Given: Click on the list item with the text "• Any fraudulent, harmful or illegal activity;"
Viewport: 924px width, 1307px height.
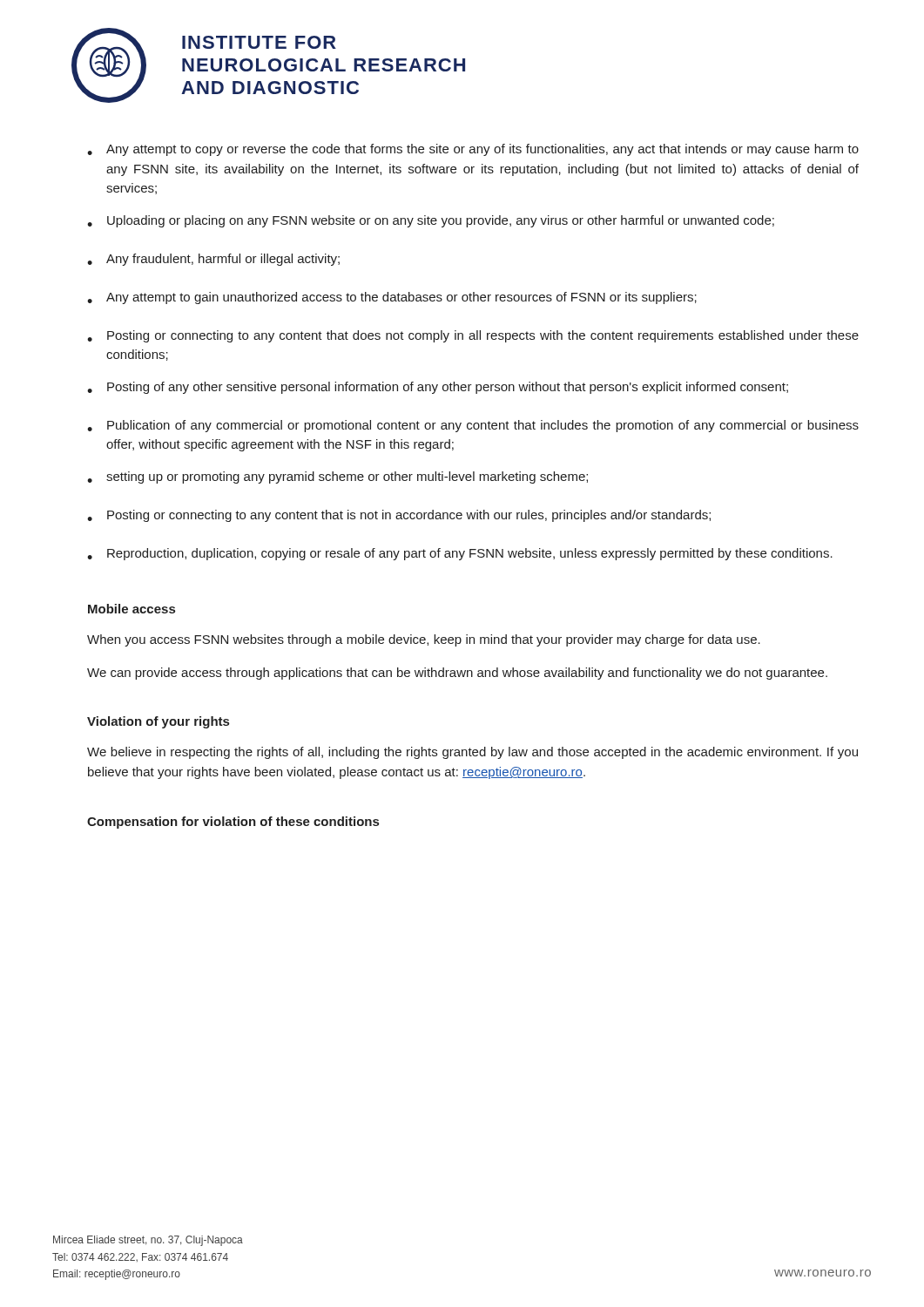Looking at the screenshot, I should [x=213, y=260].
